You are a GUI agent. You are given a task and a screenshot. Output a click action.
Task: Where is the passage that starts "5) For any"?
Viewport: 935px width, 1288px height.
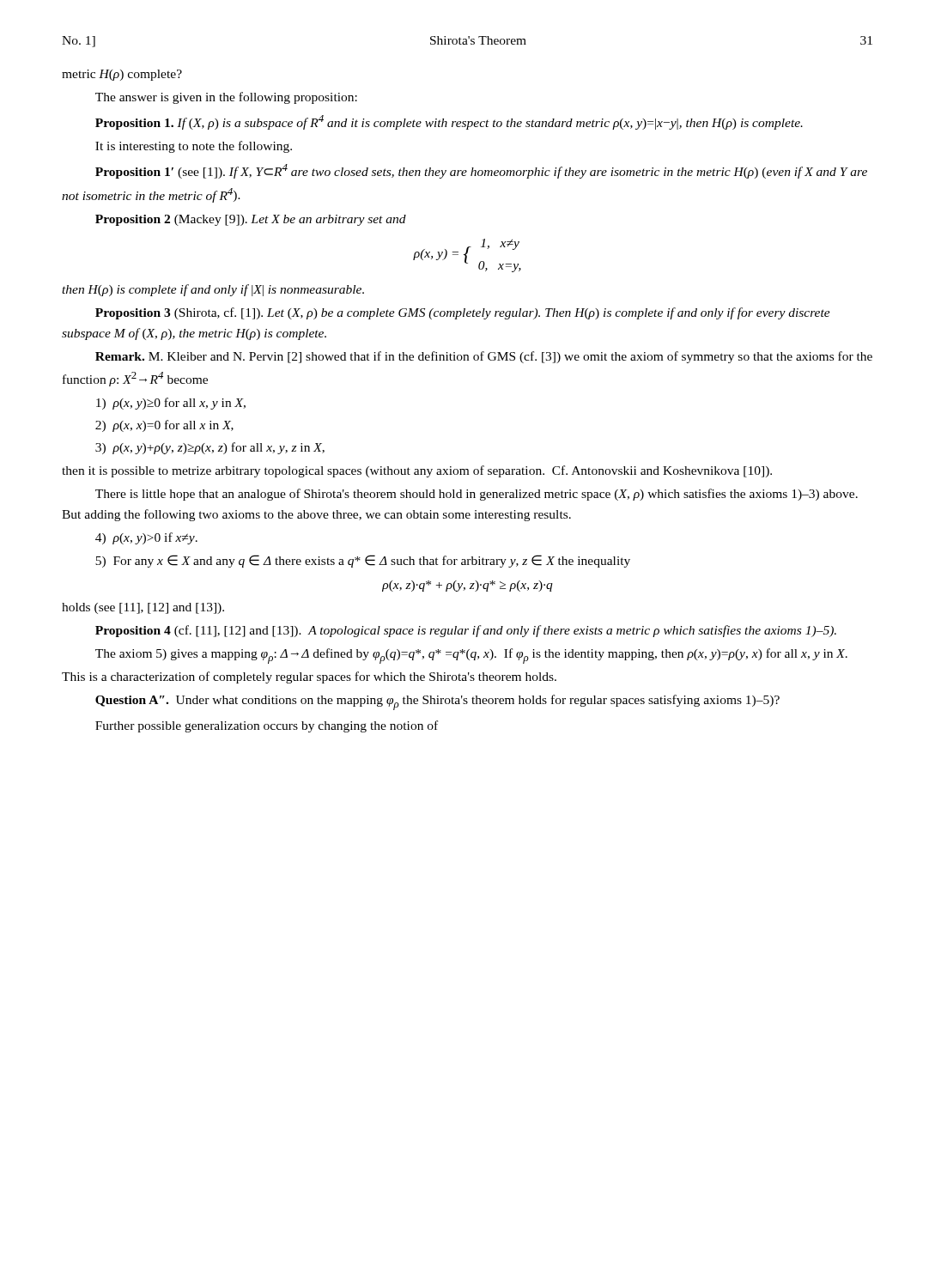363,560
